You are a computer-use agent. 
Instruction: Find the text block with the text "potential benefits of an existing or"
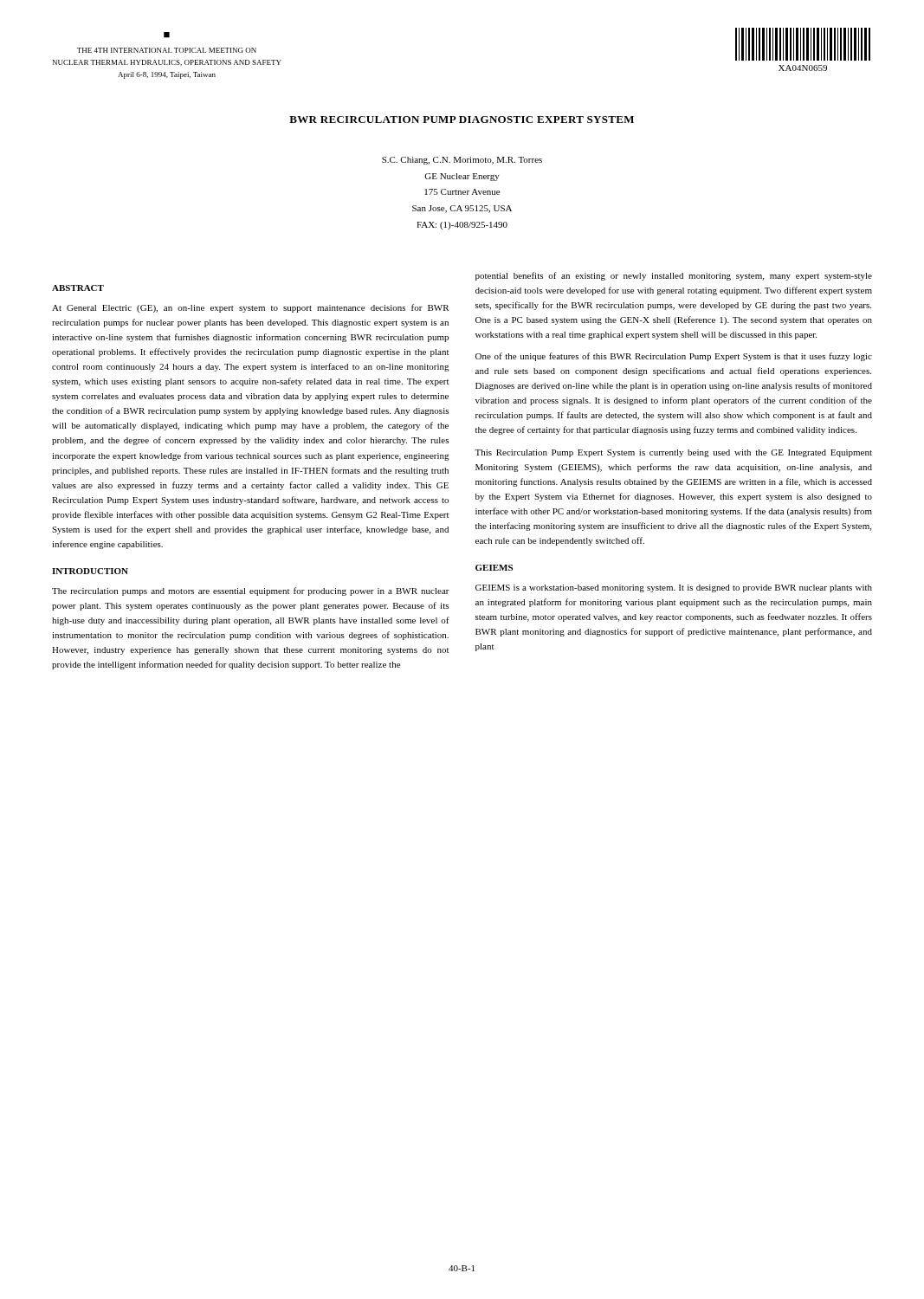[x=674, y=305]
